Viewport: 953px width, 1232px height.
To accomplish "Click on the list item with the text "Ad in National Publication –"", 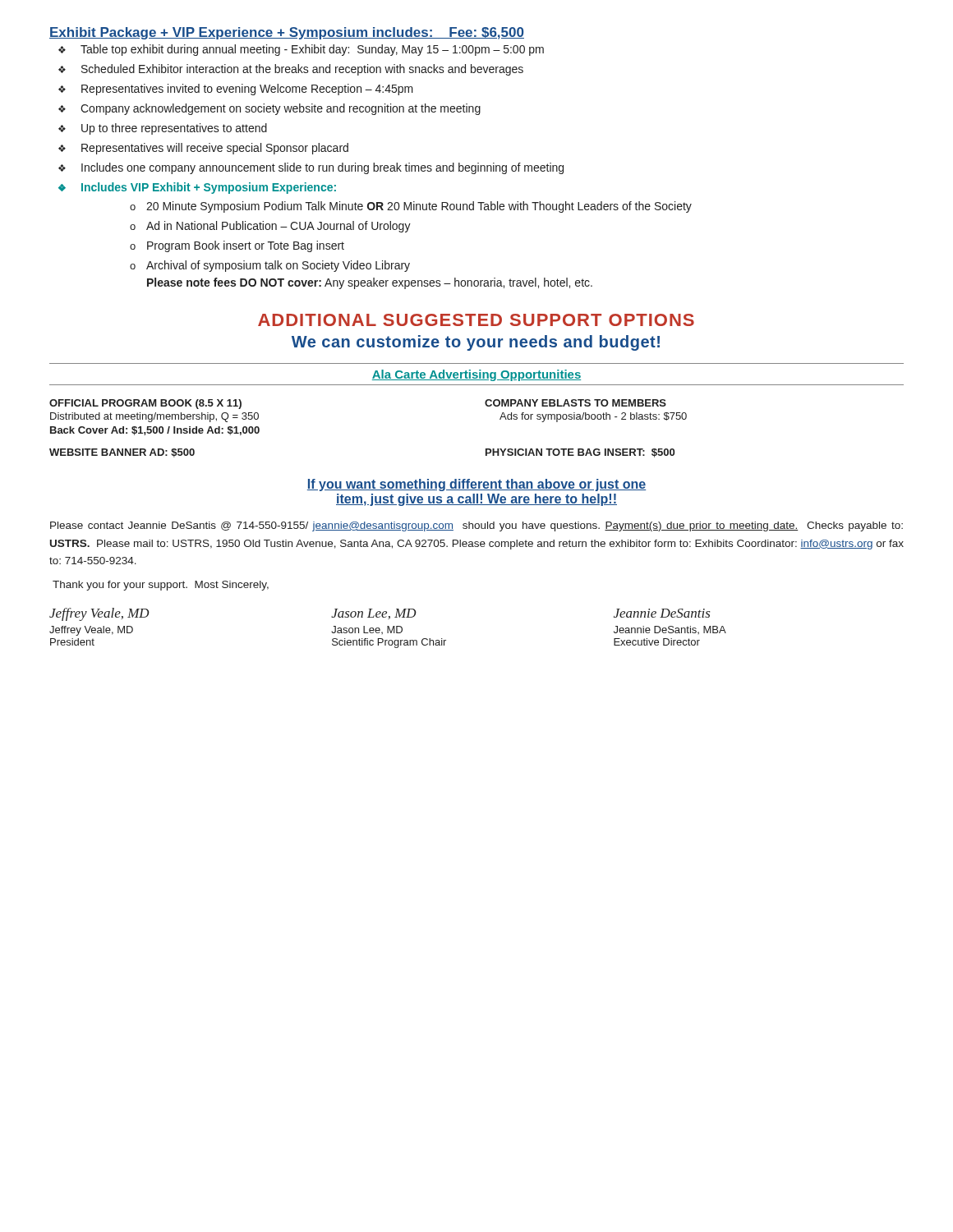I will (278, 226).
